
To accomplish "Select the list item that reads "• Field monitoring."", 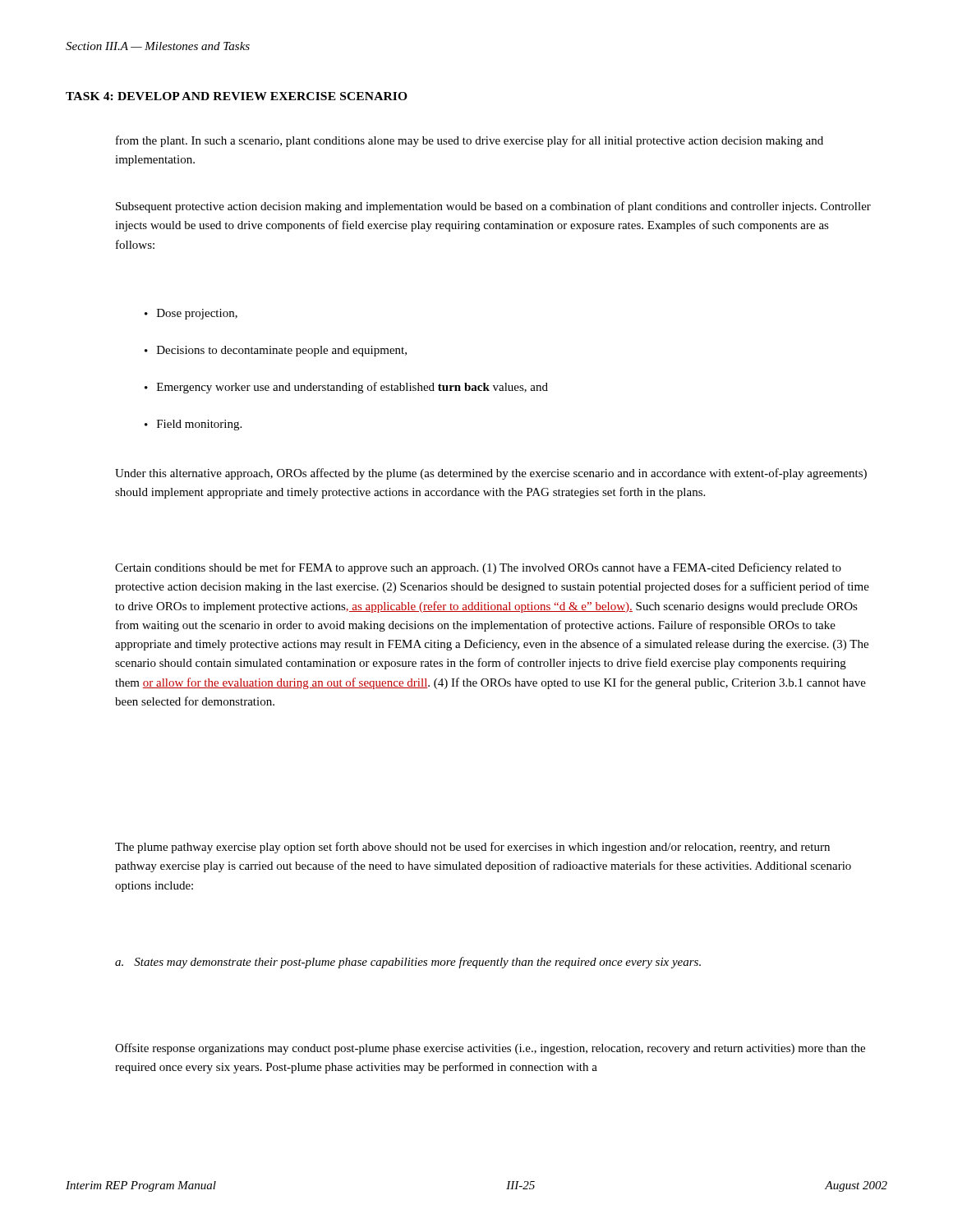I will pyautogui.click(x=193, y=425).
